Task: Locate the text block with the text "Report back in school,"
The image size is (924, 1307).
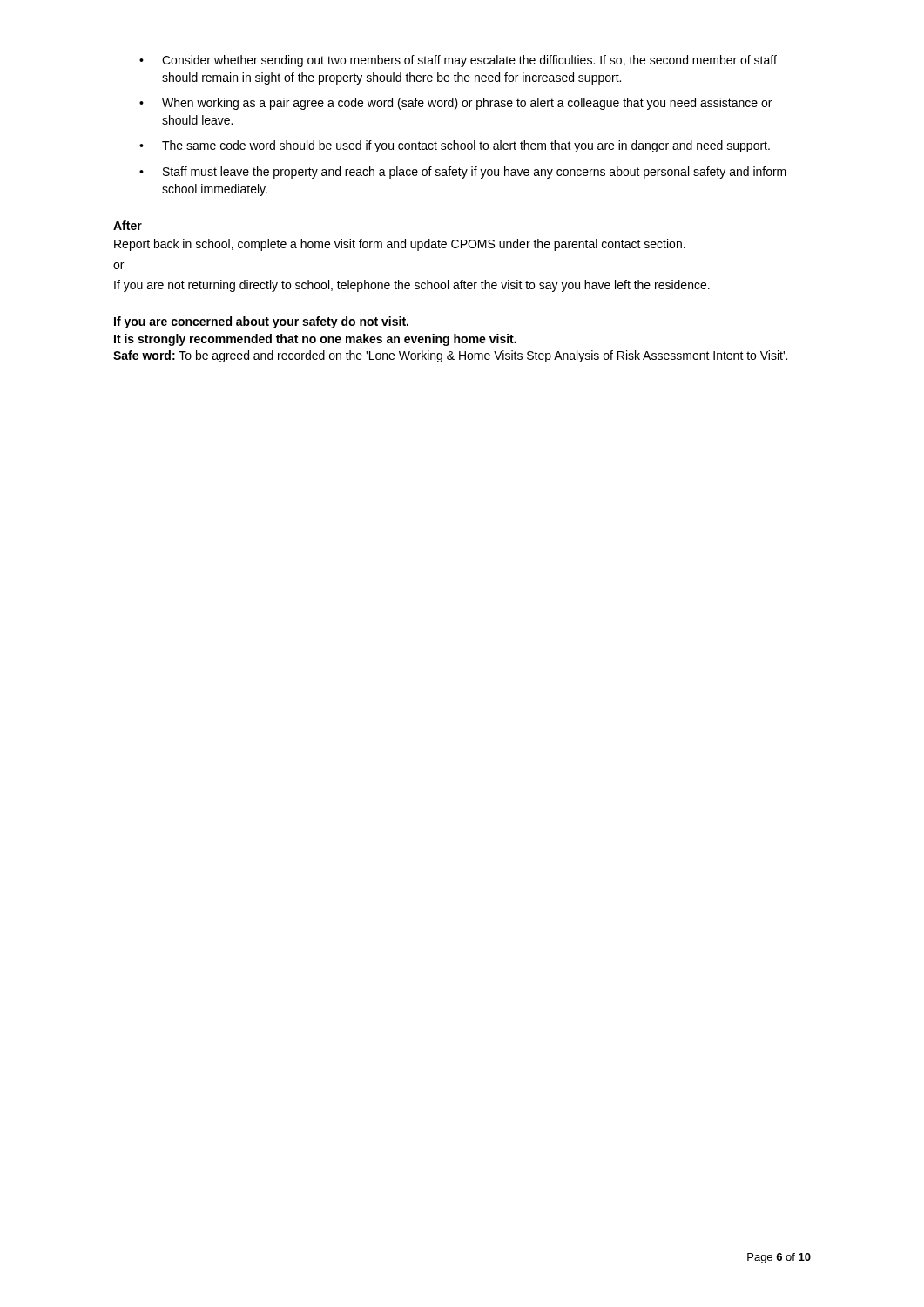Action: pyautogui.click(x=400, y=244)
